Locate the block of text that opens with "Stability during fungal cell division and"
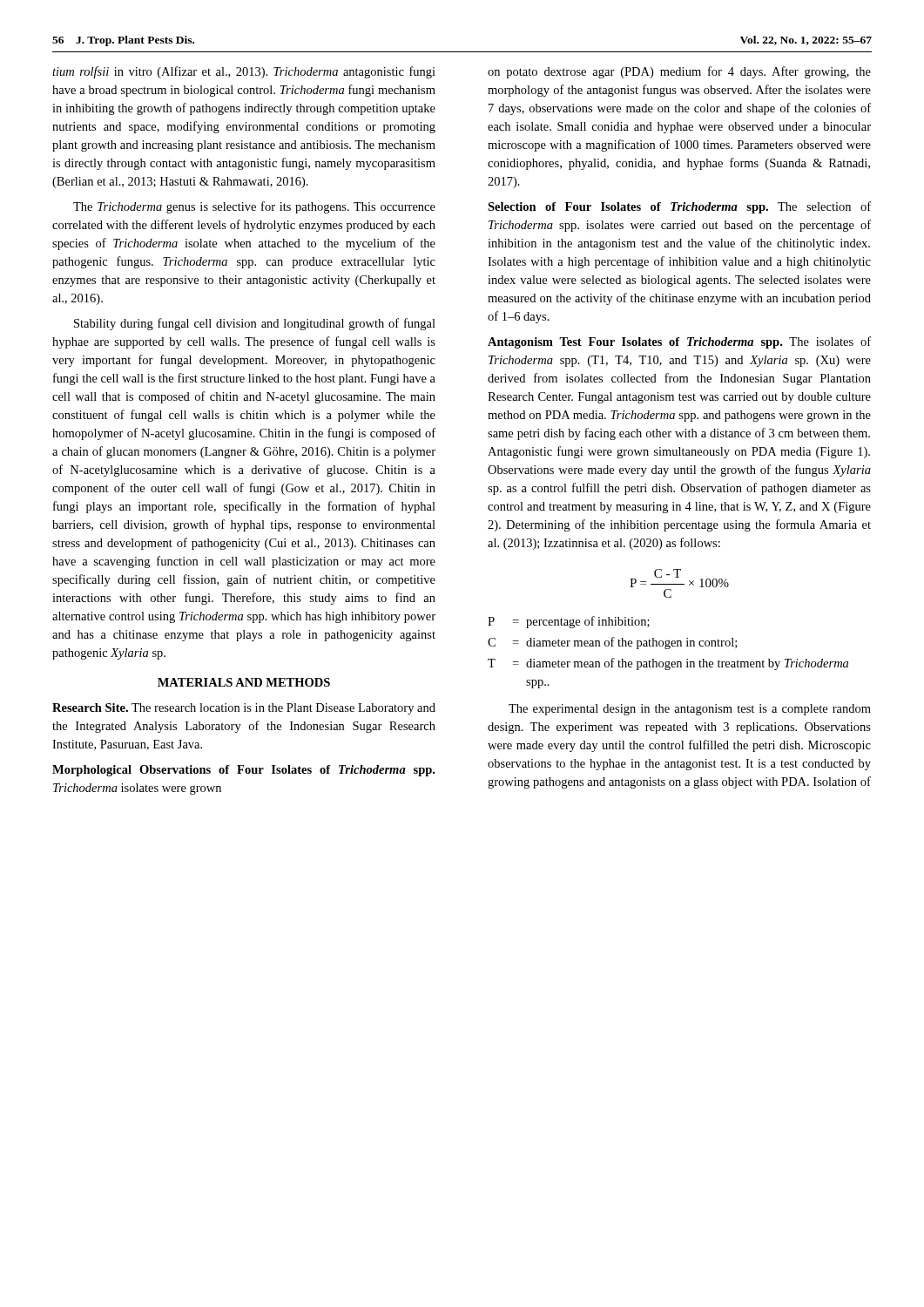 tap(244, 489)
